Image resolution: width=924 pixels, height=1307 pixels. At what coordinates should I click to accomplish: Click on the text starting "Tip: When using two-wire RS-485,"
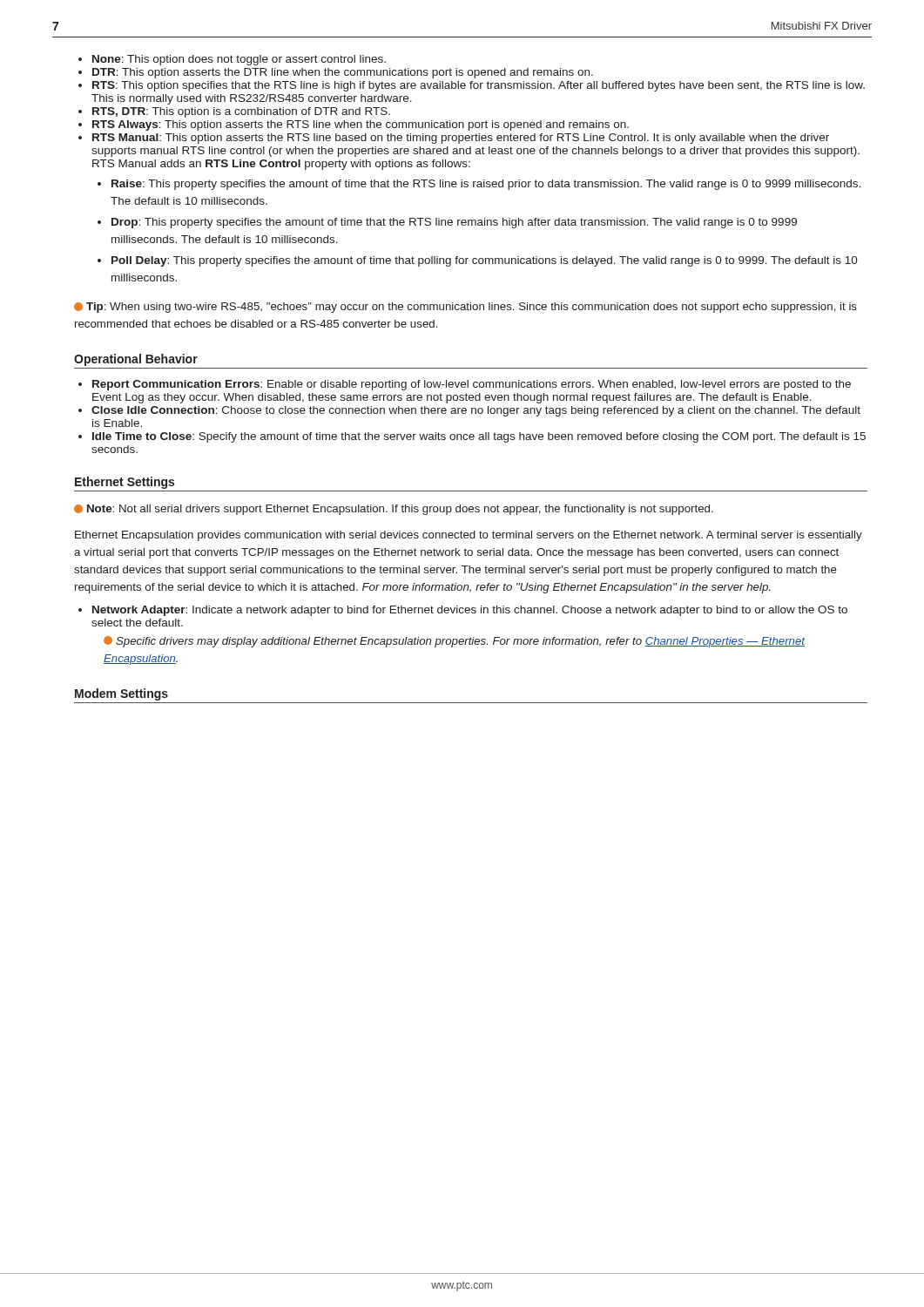point(465,315)
